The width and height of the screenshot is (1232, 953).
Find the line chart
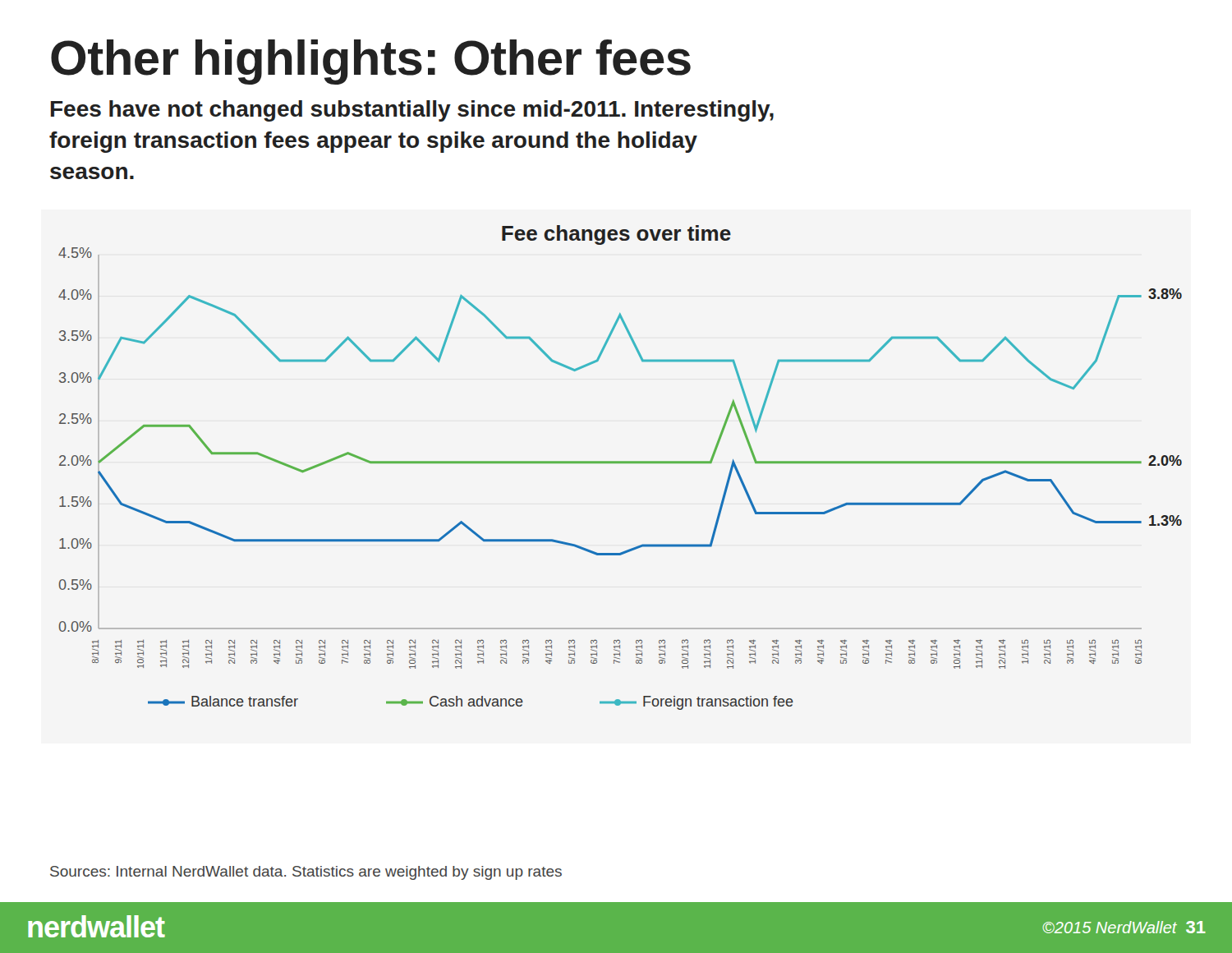(616, 476)
